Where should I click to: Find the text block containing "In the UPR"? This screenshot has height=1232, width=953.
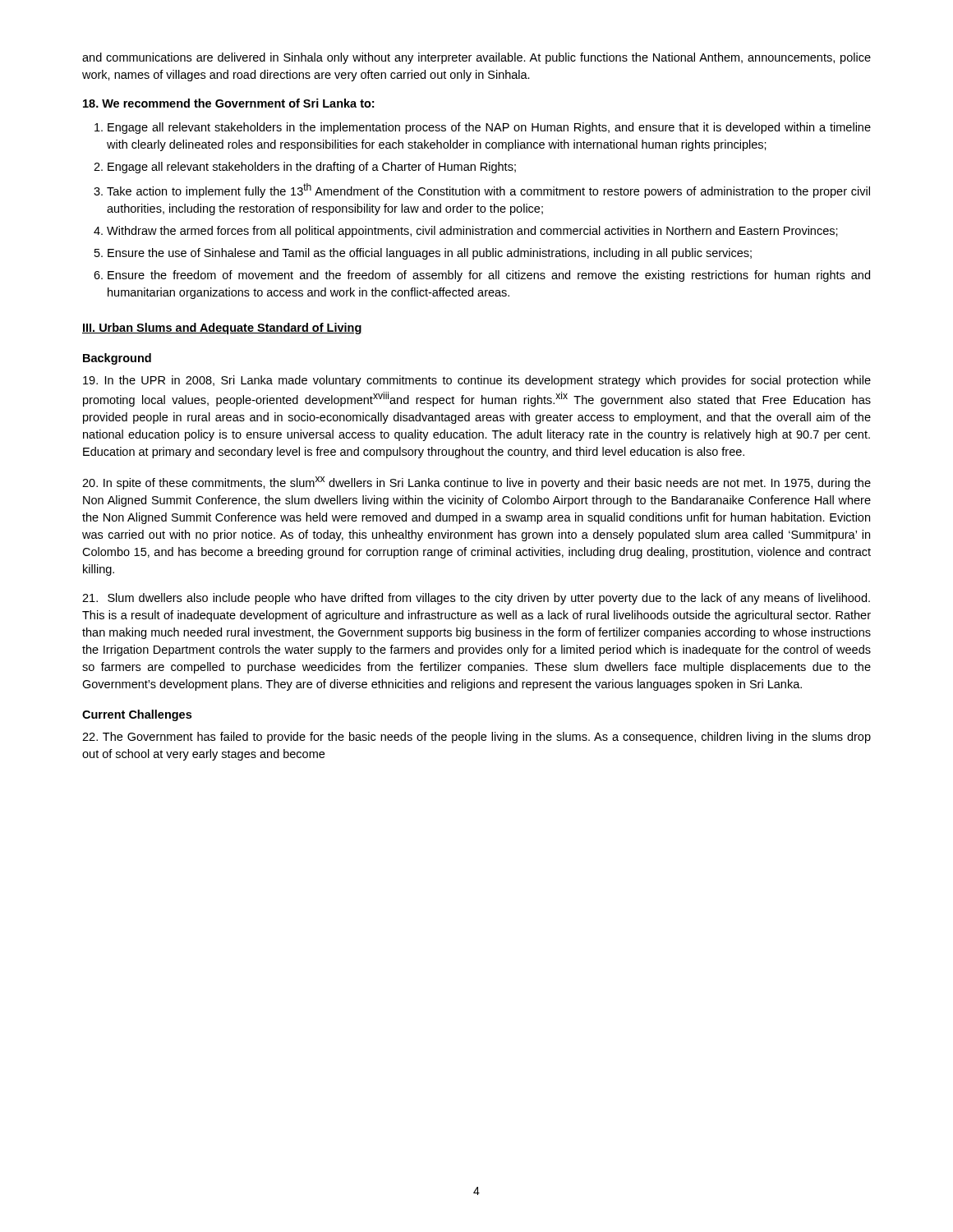pos(476,416)
